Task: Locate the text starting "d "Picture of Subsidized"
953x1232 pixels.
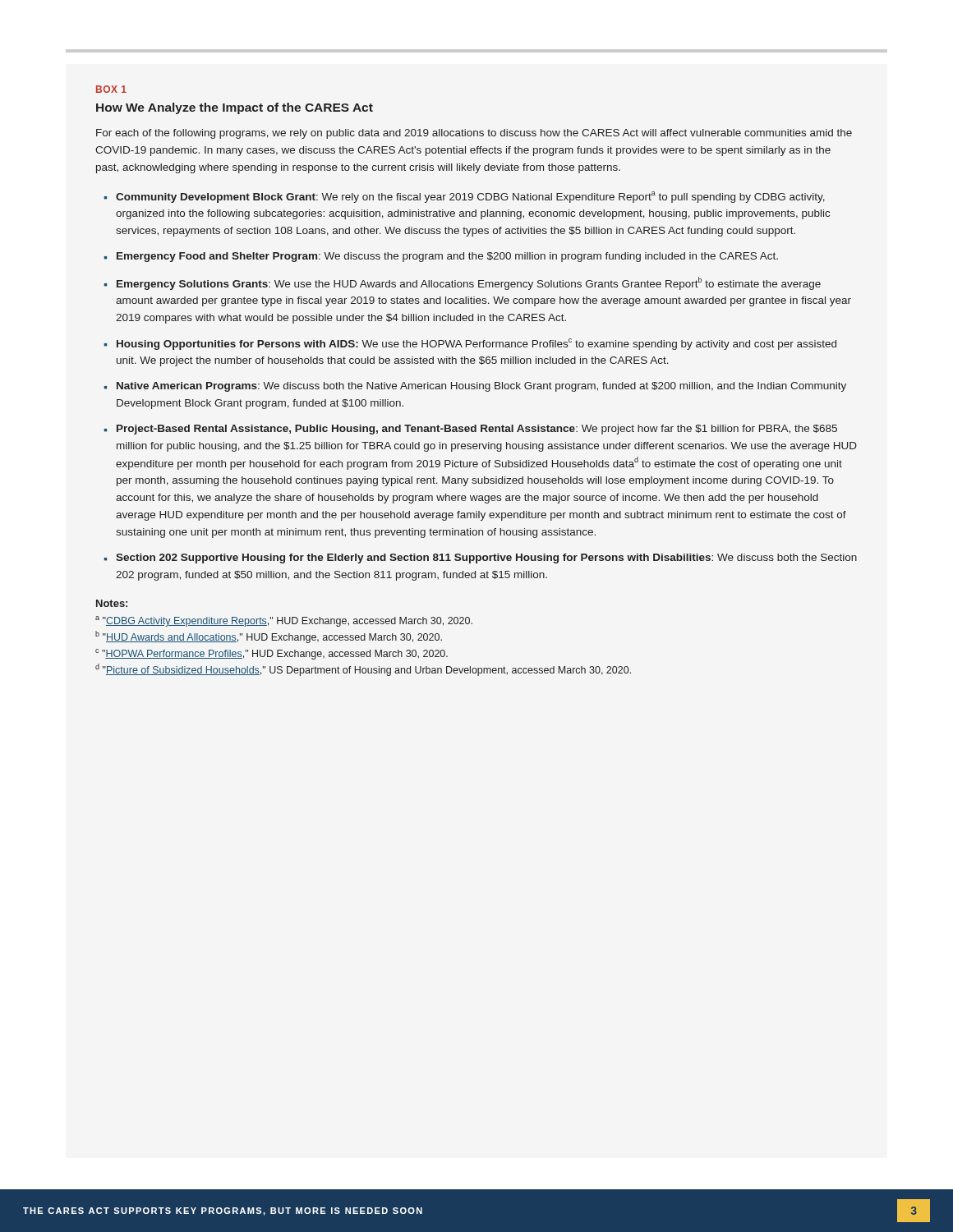Action: (x=364, y=669)
